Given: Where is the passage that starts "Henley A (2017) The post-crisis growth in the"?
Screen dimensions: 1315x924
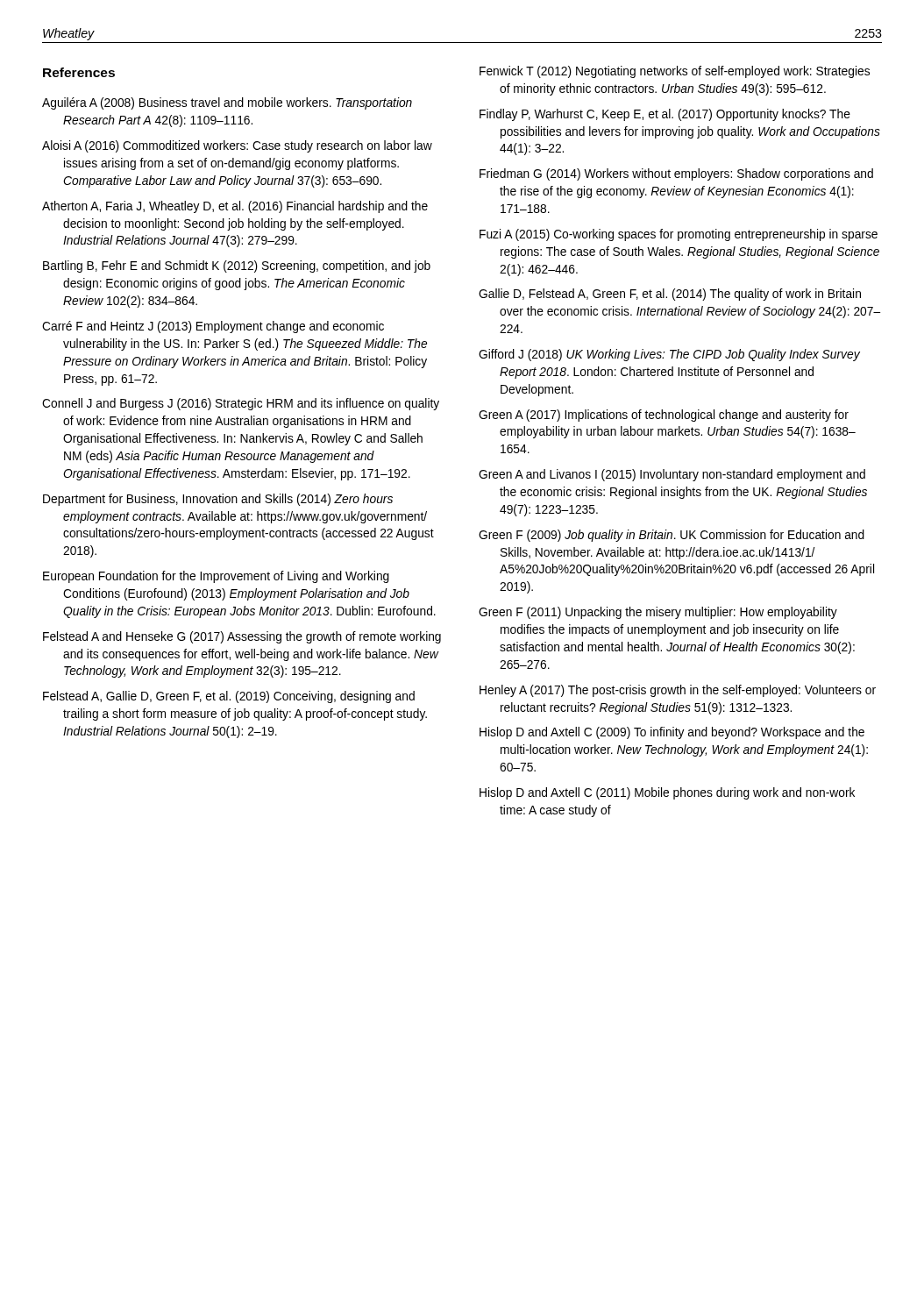Looking at the screenshot, I should [x=677, y=699].
